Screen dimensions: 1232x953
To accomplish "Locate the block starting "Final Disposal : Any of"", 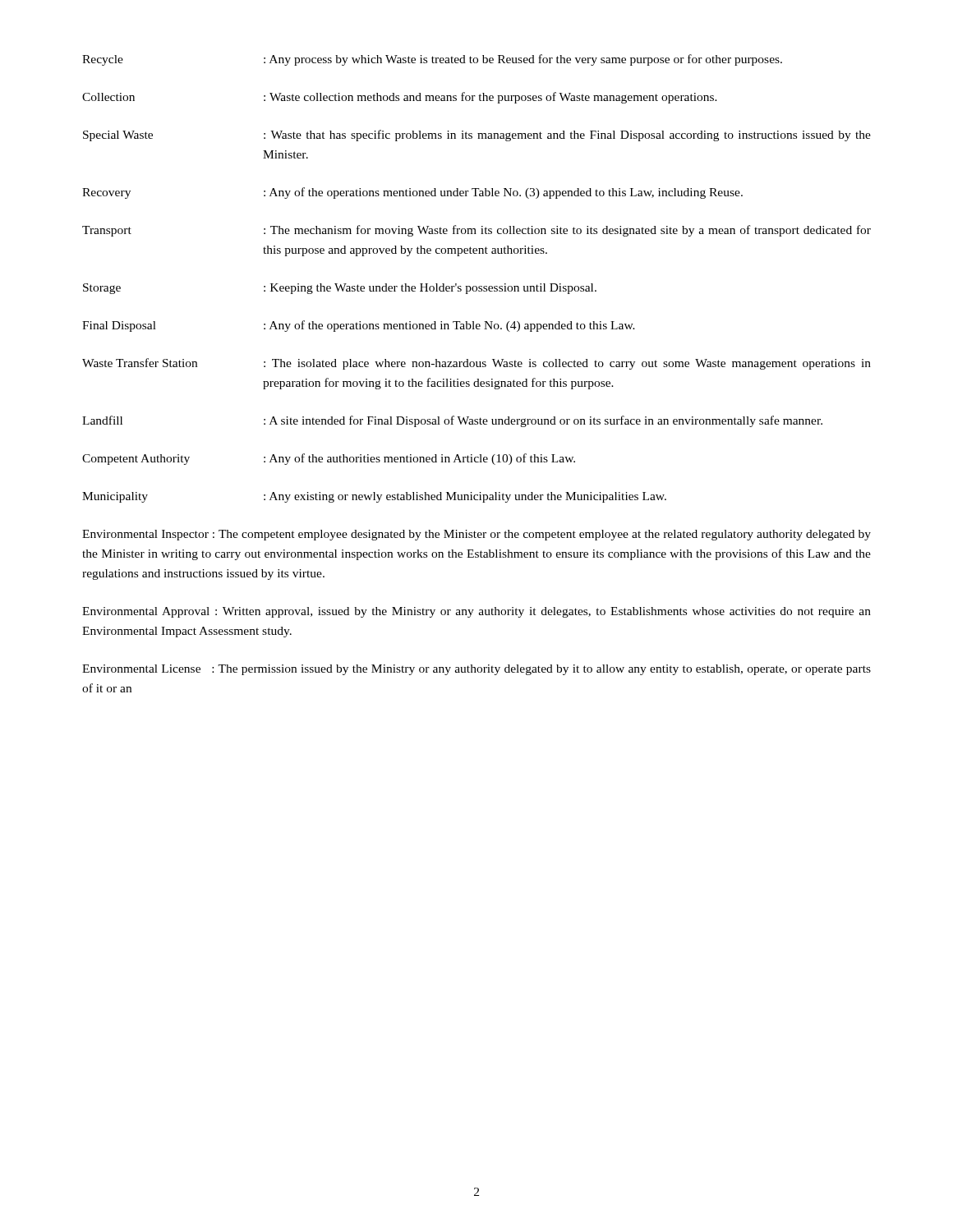I will (476, 325).
